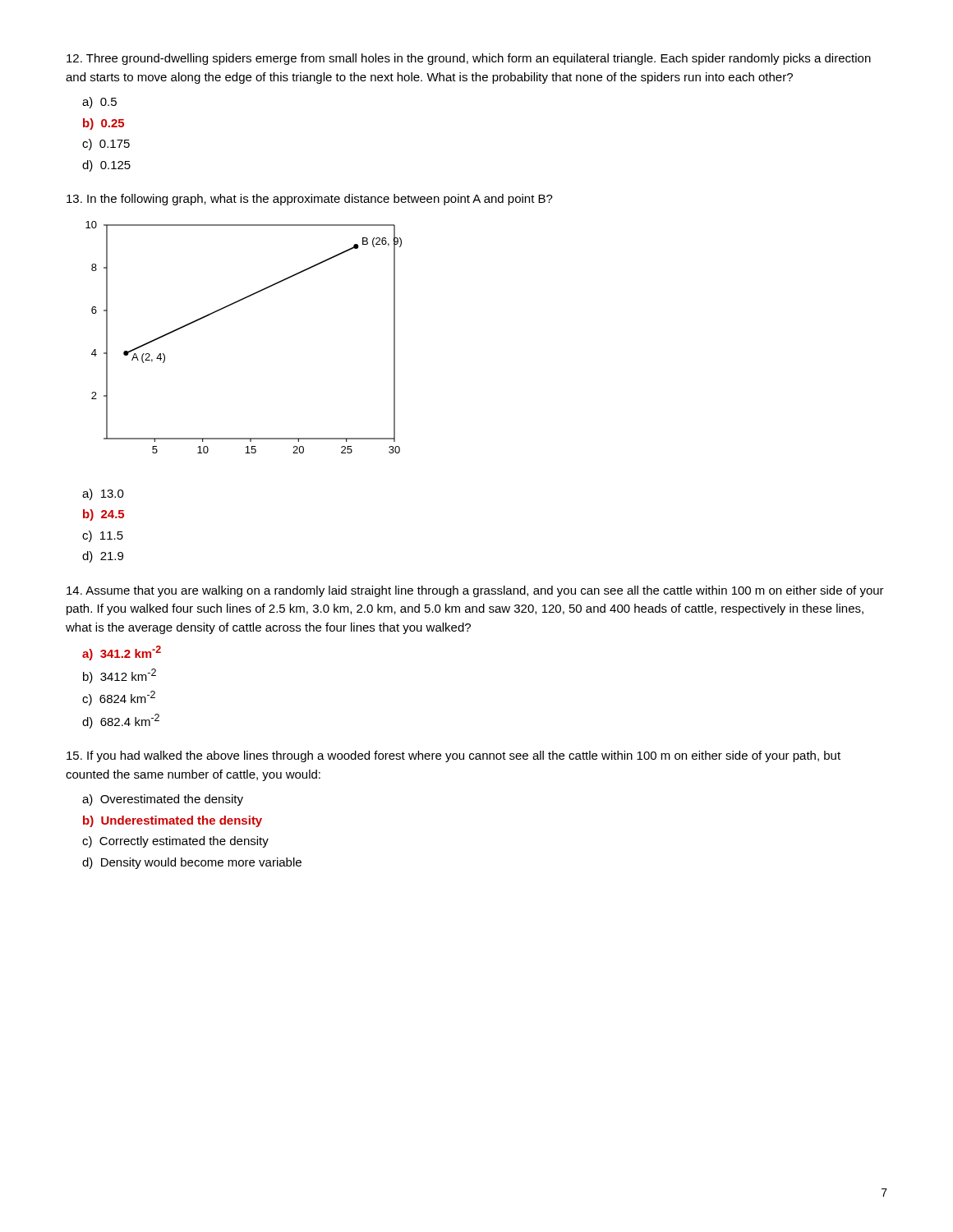Where does it say "d) 0.125"?
The width and height of the screenshot is (953, 1232).
[x=106, y=164]
